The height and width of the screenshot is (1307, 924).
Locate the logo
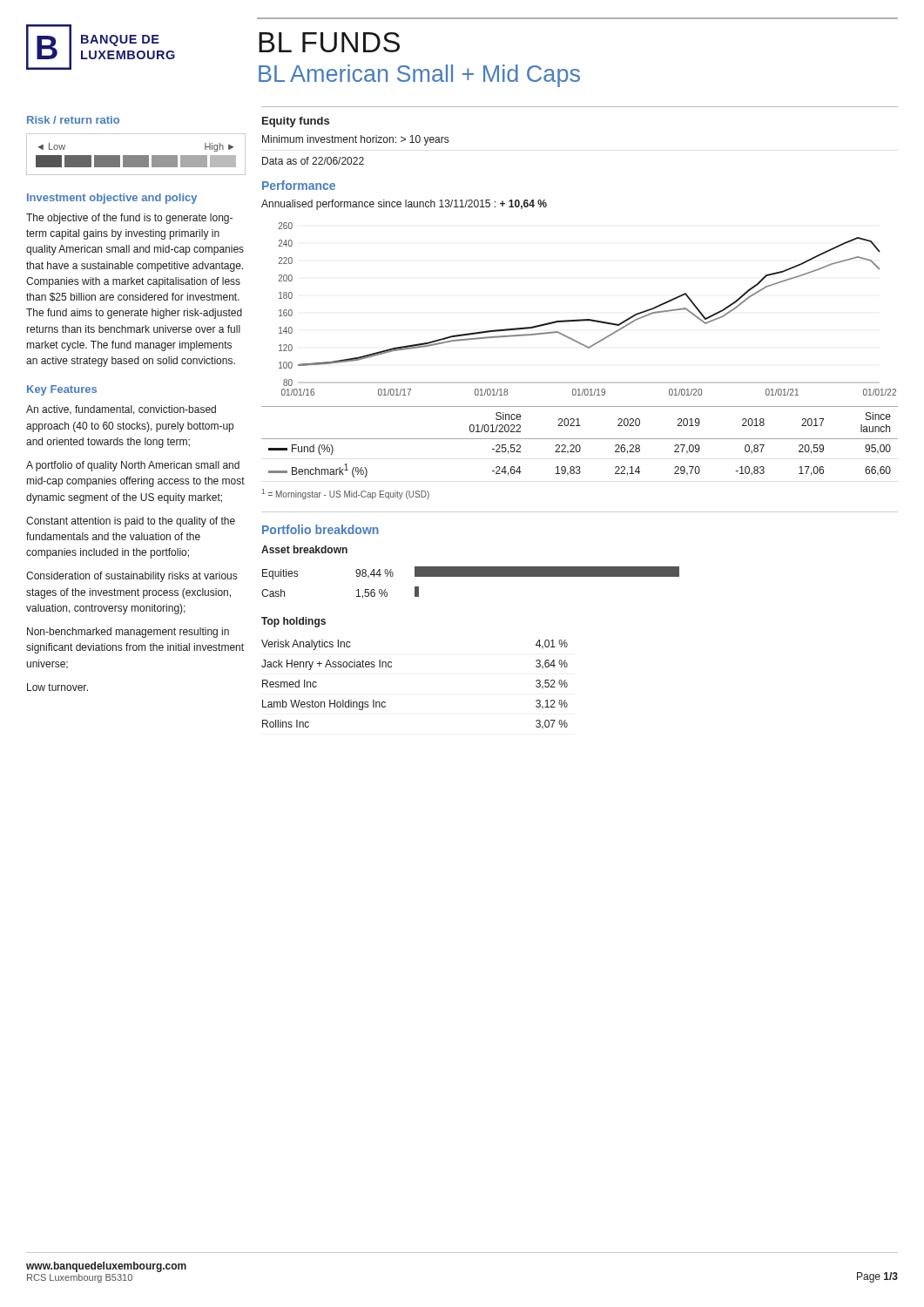pos(131,47)
